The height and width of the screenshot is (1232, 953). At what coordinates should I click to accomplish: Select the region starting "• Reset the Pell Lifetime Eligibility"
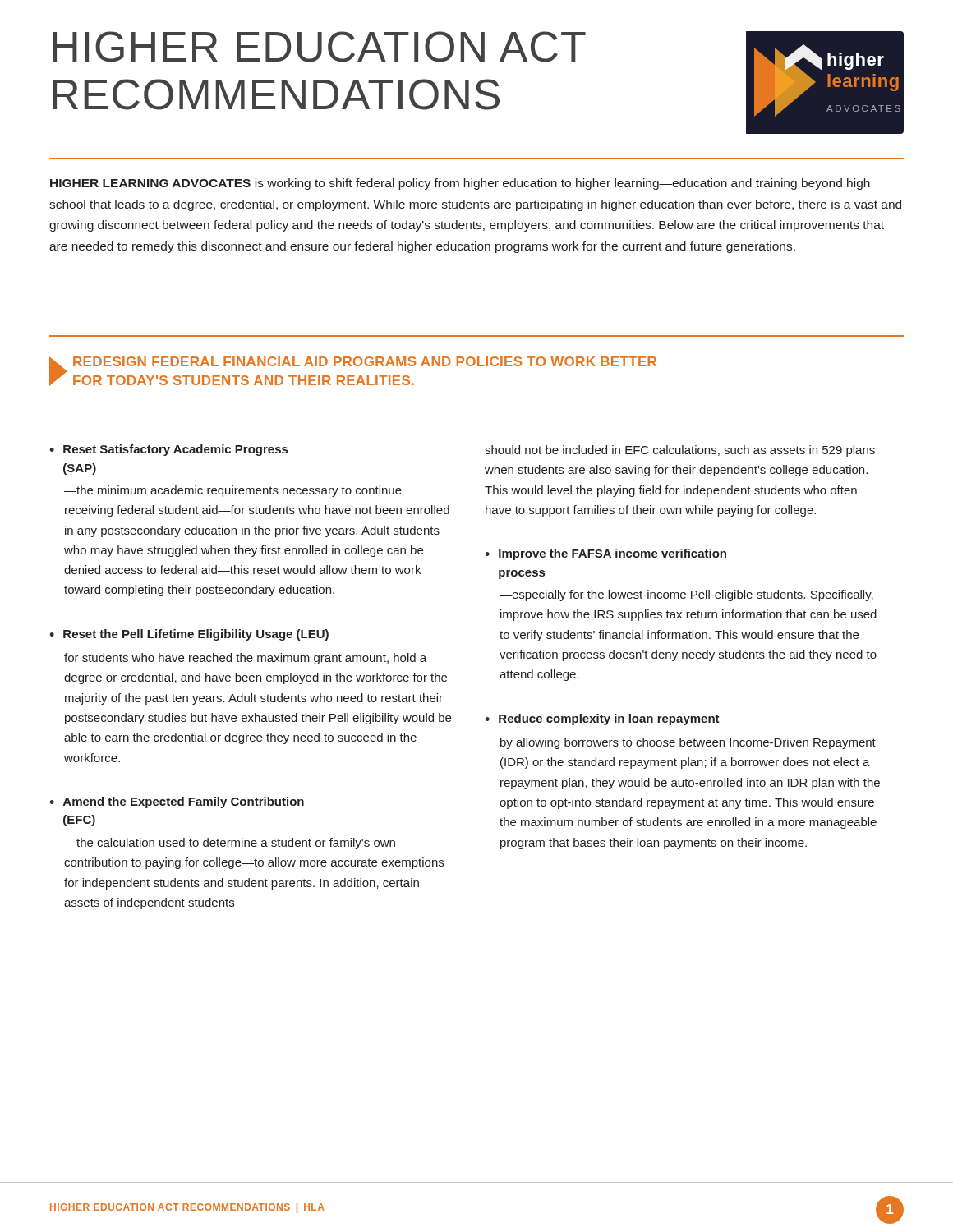(251, 696)
